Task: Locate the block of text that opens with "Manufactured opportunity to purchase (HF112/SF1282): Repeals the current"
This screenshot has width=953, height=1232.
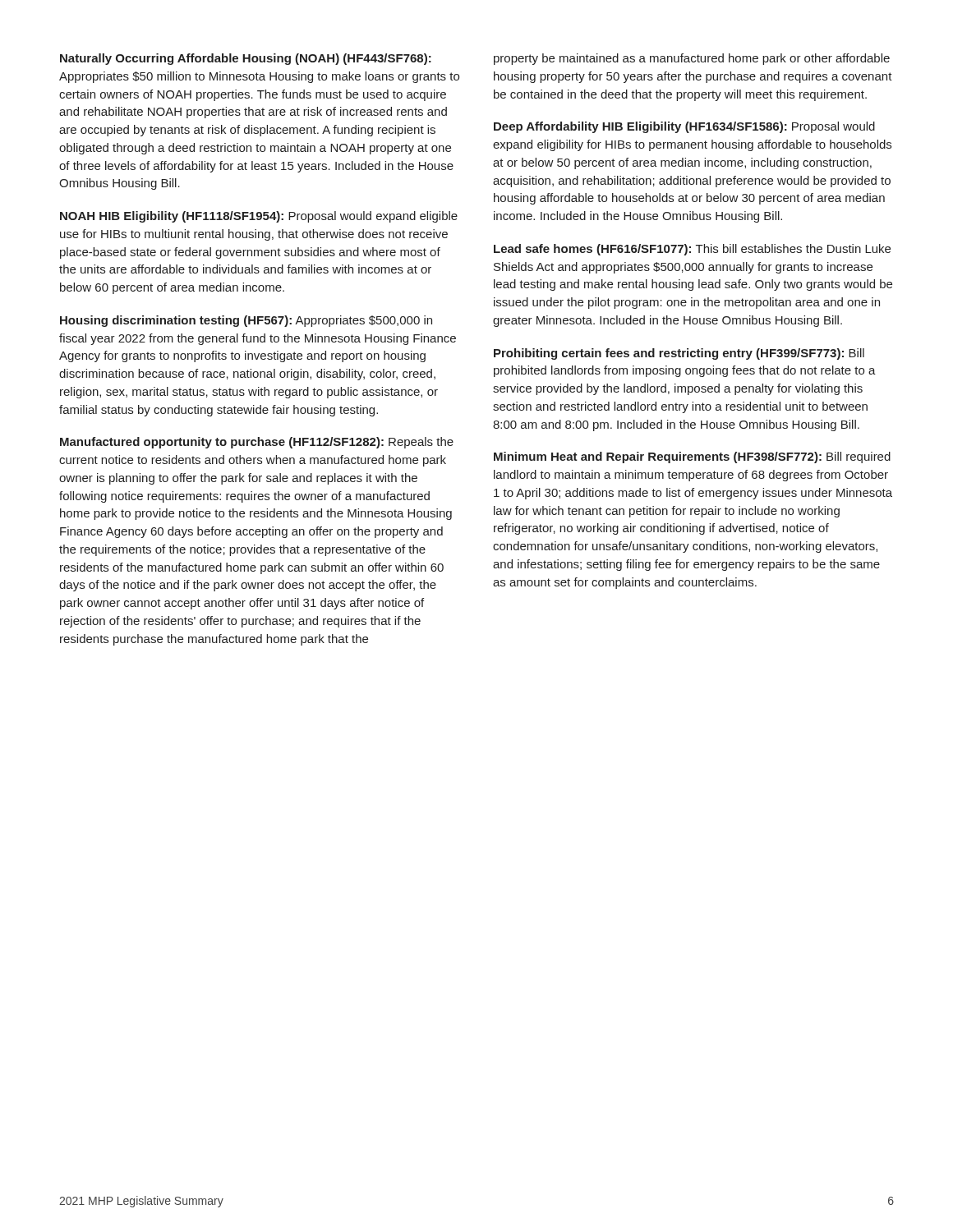Action: point(260,540)
